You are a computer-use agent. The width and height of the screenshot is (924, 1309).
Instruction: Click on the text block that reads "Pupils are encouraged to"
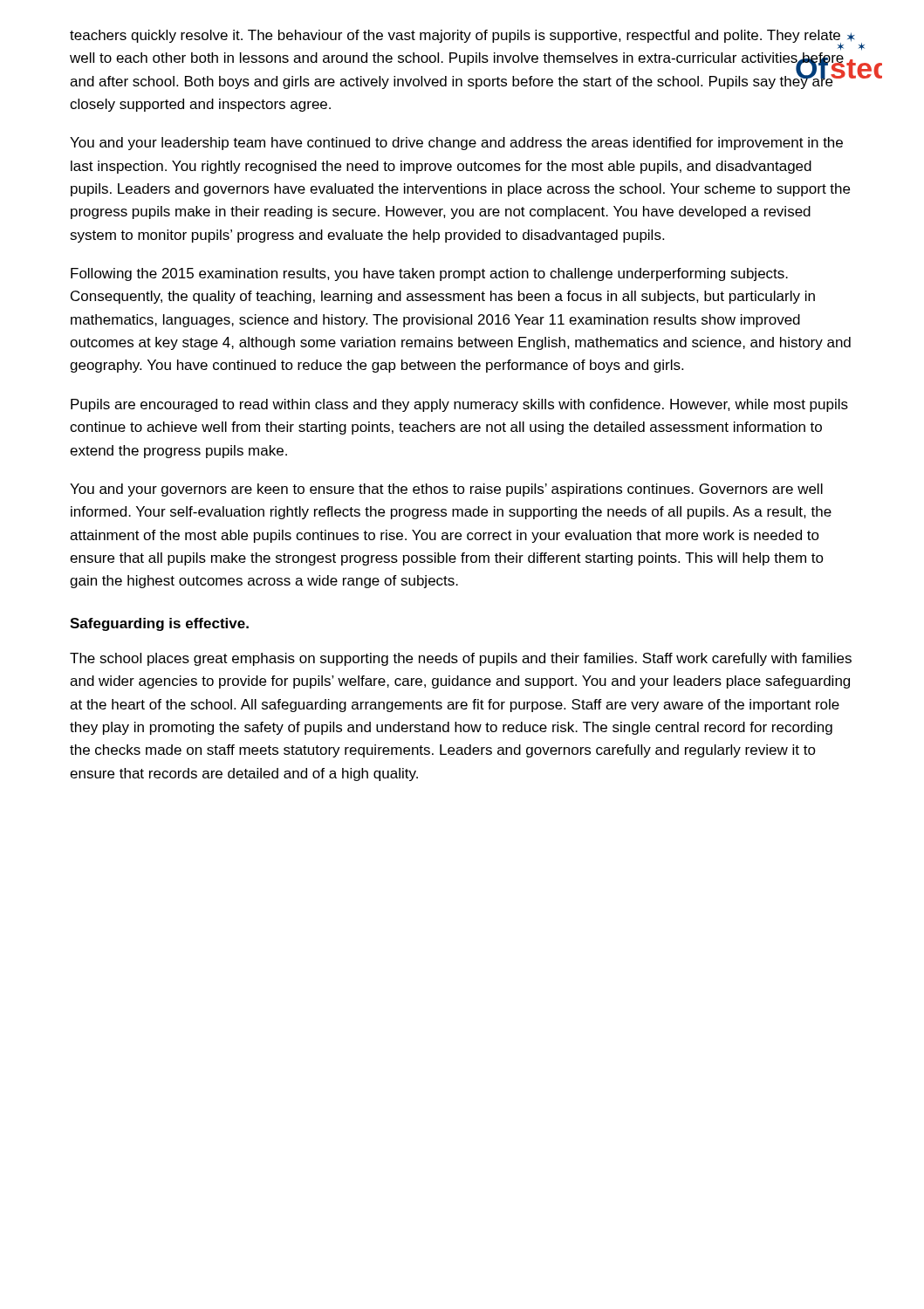click(x=462, y=428)
